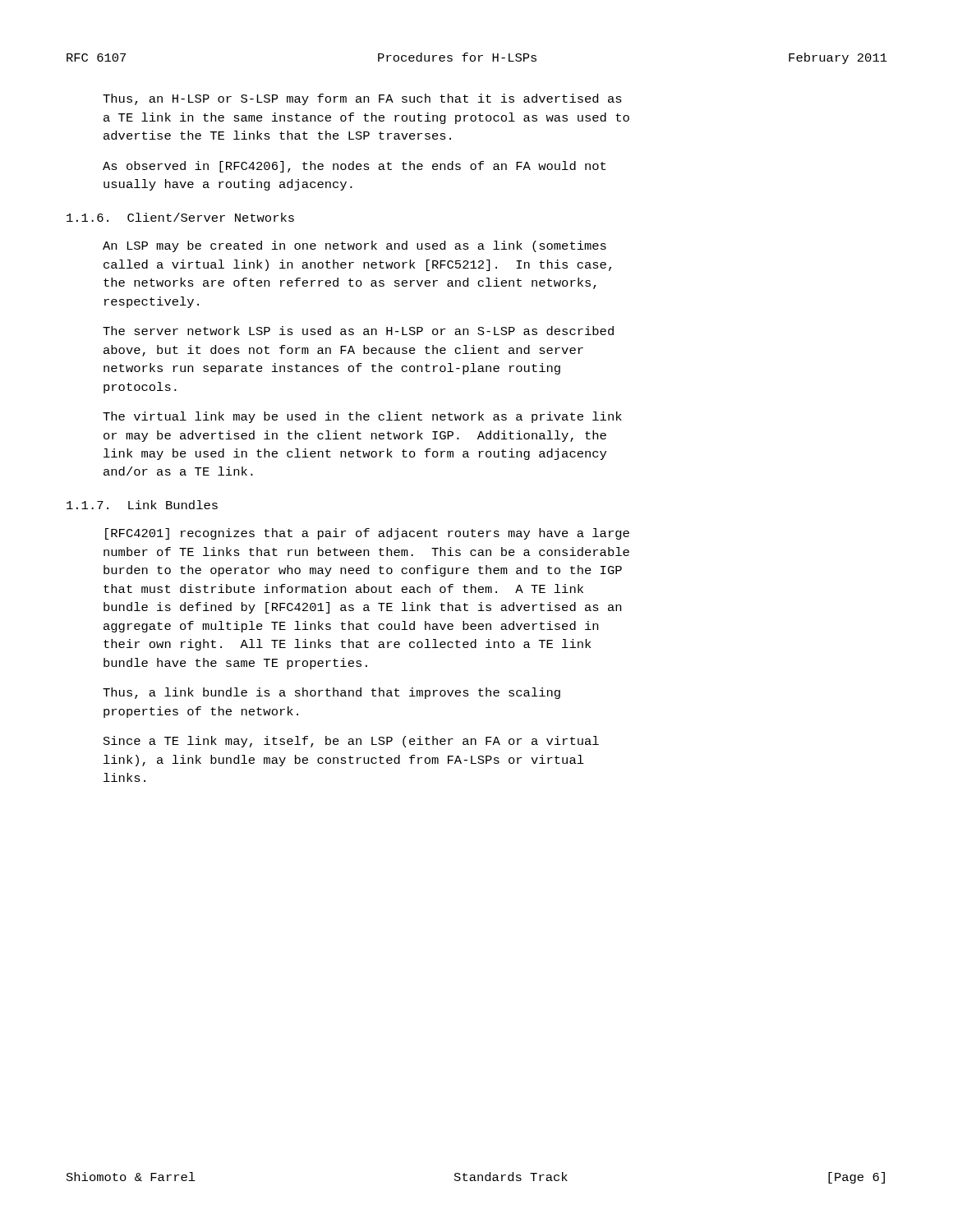This screenshot has height=1232, width=953.
Task: Find the text block with the text "The server network LSP is used as an"
Action: coord(359,360)
